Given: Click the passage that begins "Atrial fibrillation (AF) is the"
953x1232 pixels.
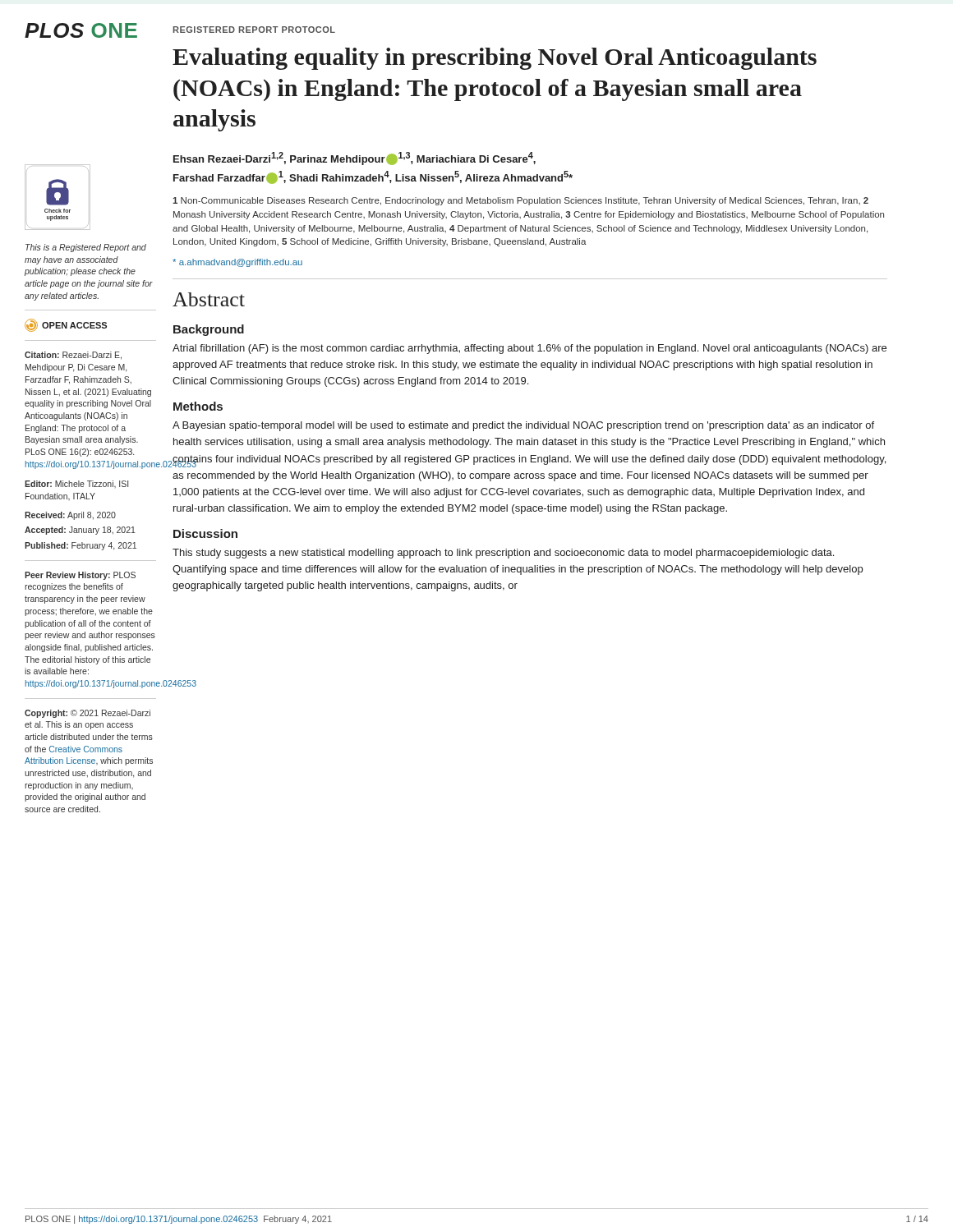Looking at the screenshot, I should tap(530, 364).
